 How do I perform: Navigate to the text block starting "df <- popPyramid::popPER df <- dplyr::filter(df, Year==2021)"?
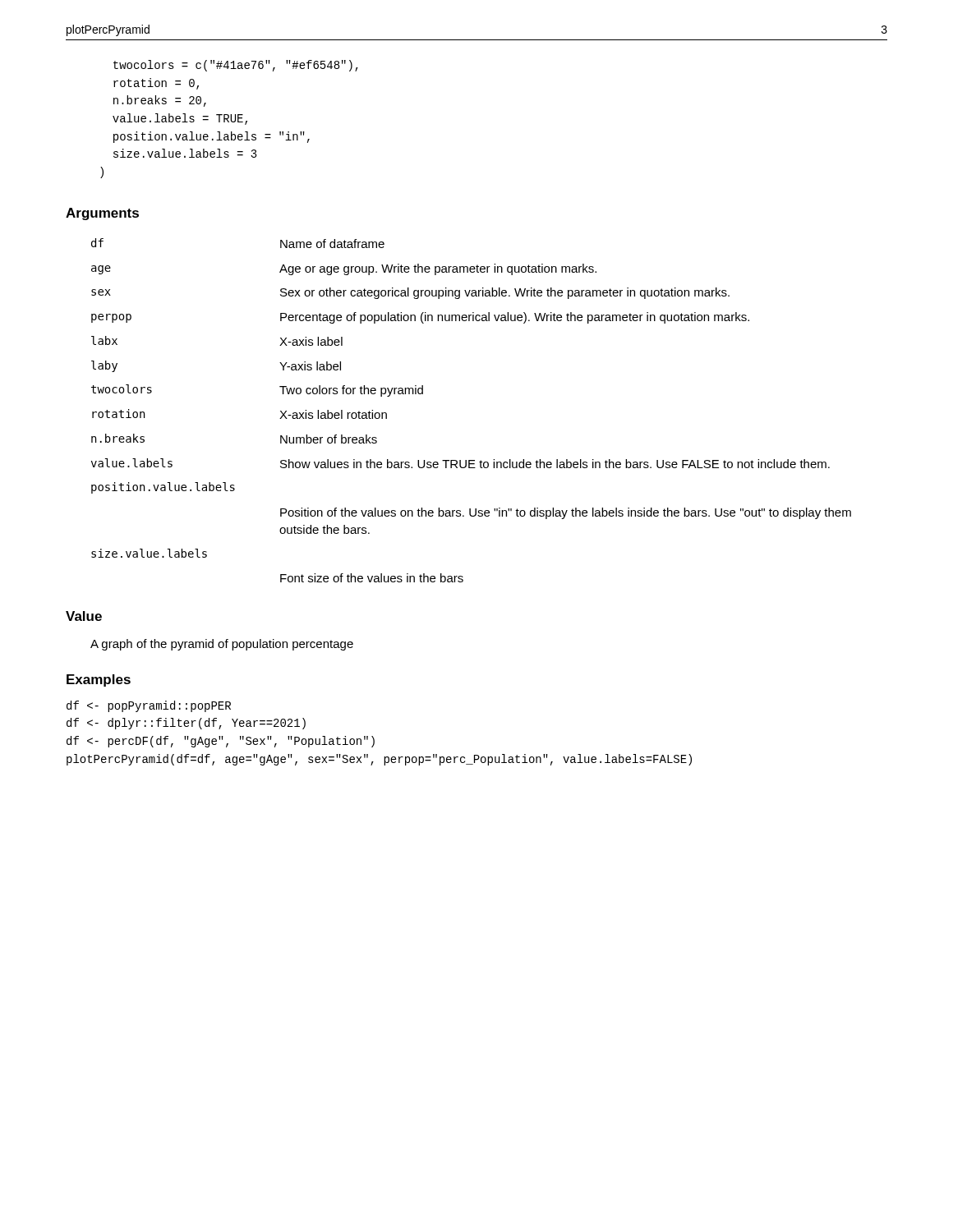(380, 733)
